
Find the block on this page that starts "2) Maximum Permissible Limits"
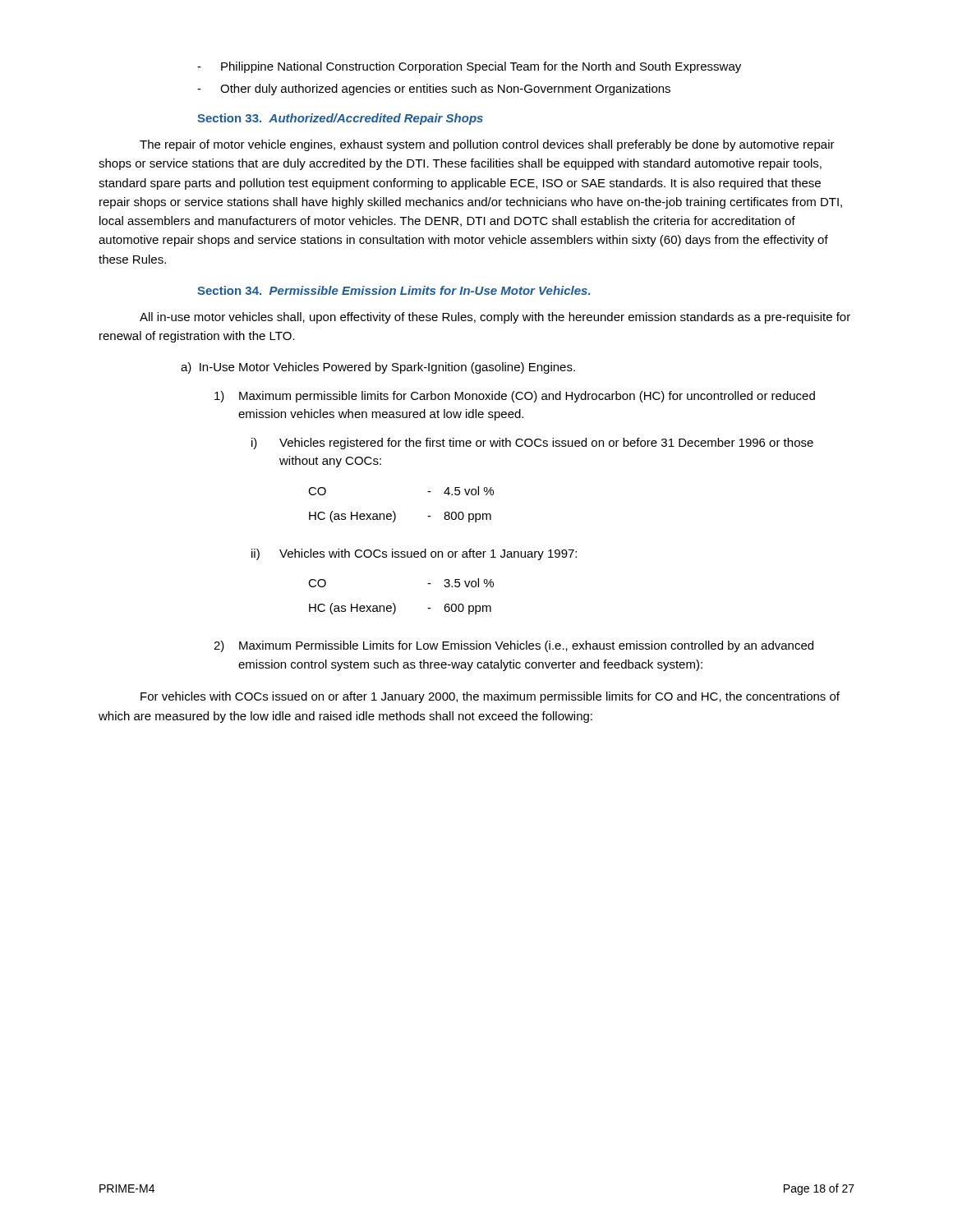pyautogui.click(x=534, y=655)
